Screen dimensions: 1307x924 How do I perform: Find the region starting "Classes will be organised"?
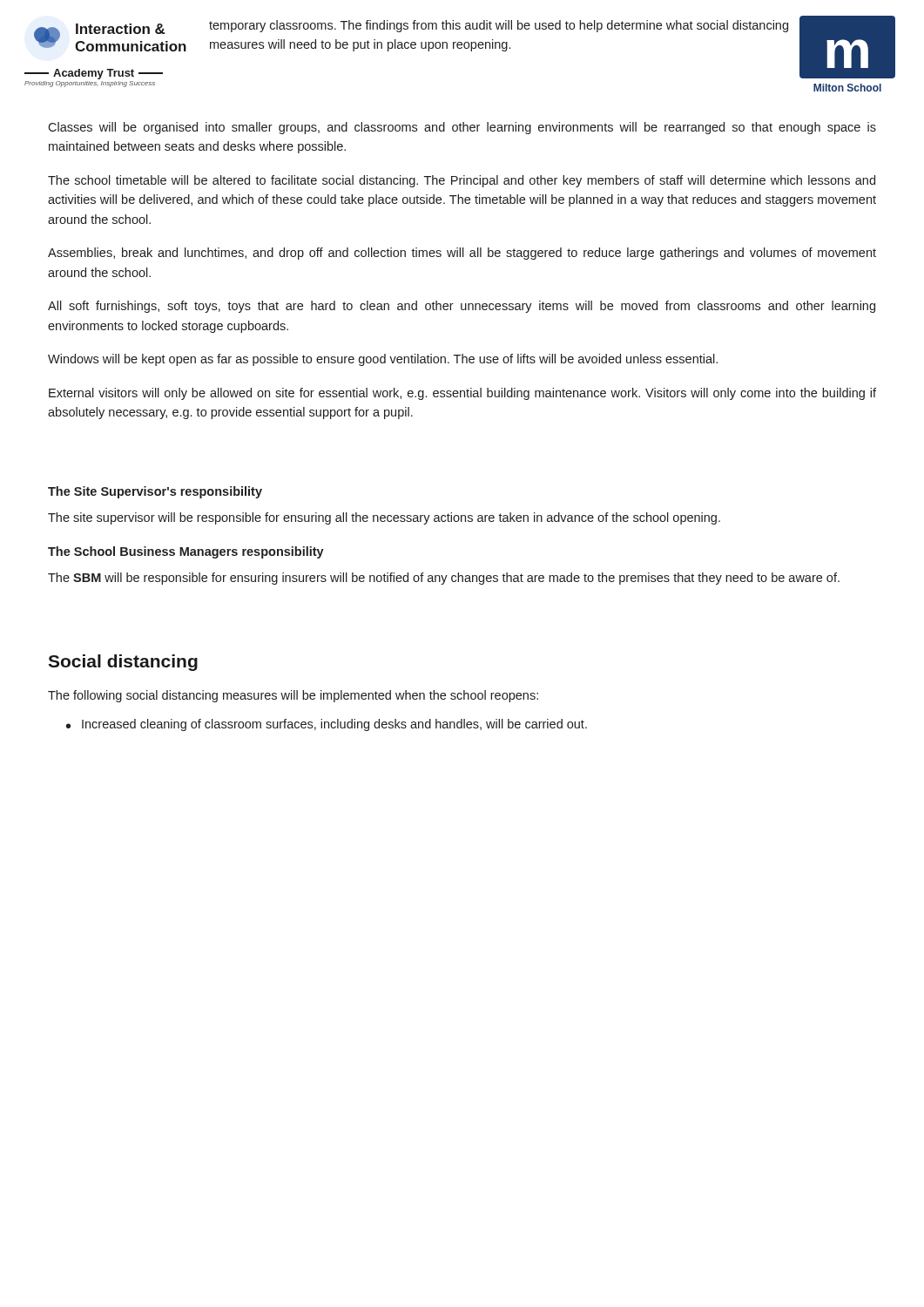(x=462, y=137)
